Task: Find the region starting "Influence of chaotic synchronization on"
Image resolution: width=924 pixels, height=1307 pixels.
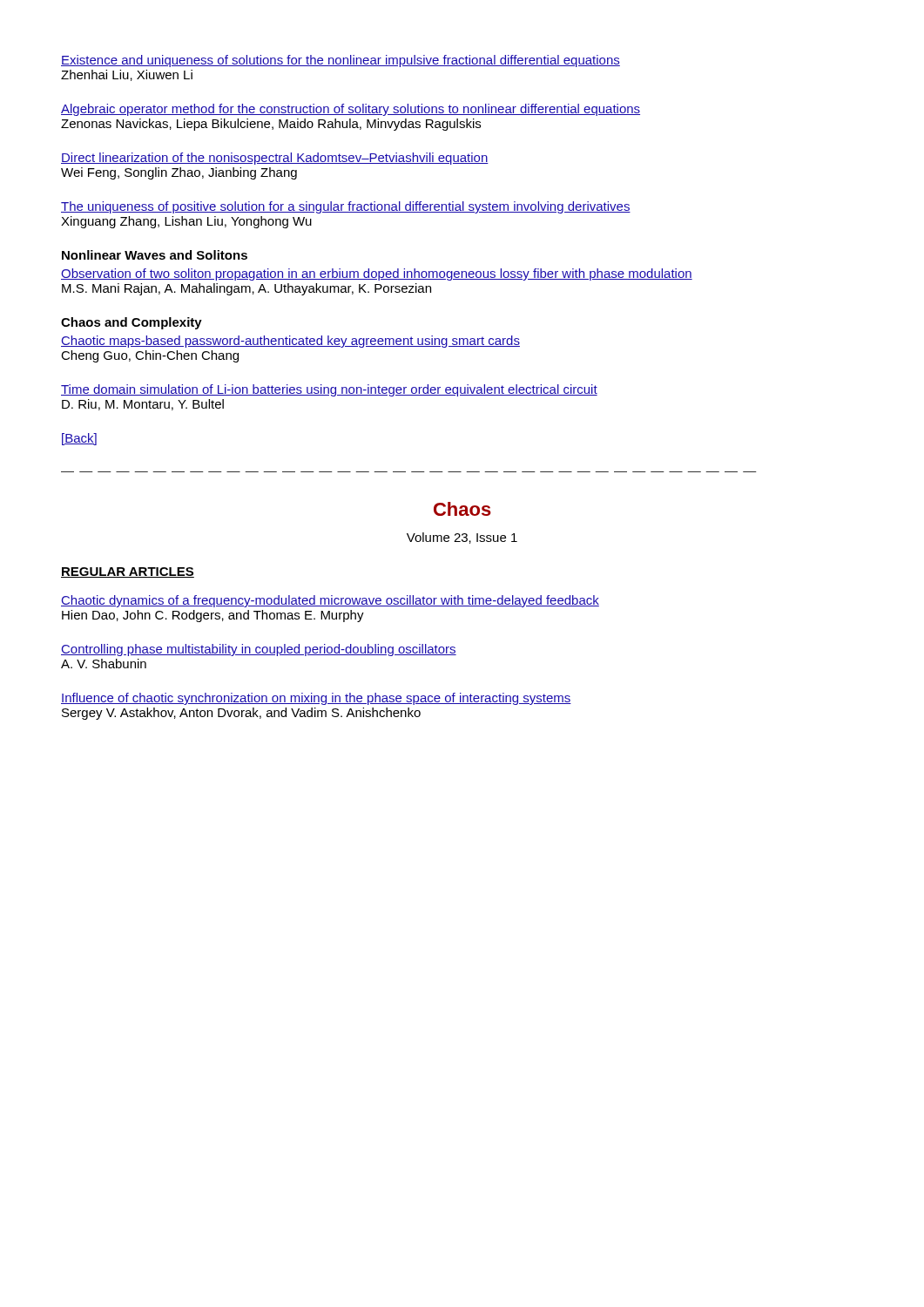Action: (x=462, y=705)
